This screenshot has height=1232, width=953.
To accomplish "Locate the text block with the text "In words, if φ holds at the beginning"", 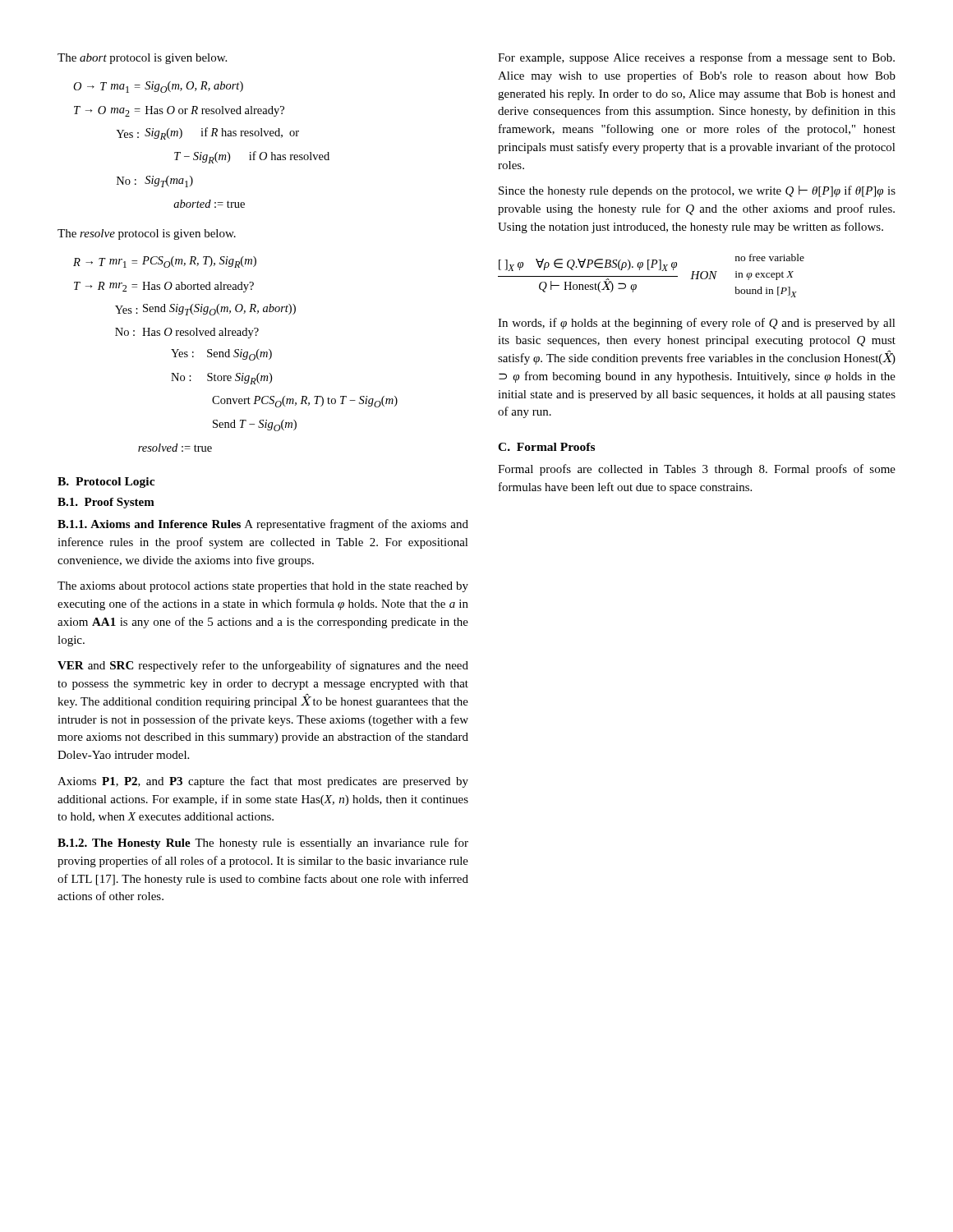I will 697,367.
